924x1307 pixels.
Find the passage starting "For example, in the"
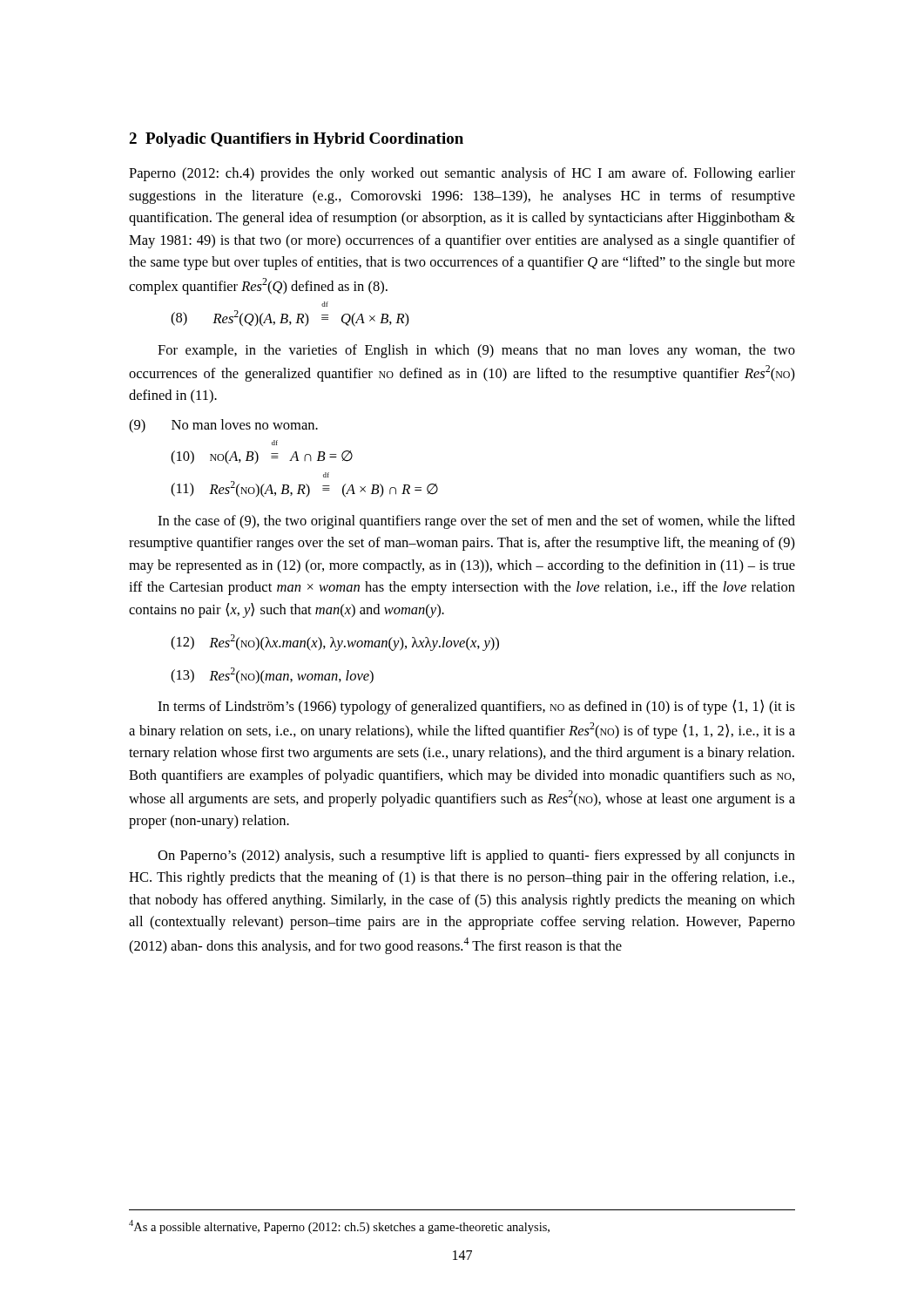click(x=462, y=373)
